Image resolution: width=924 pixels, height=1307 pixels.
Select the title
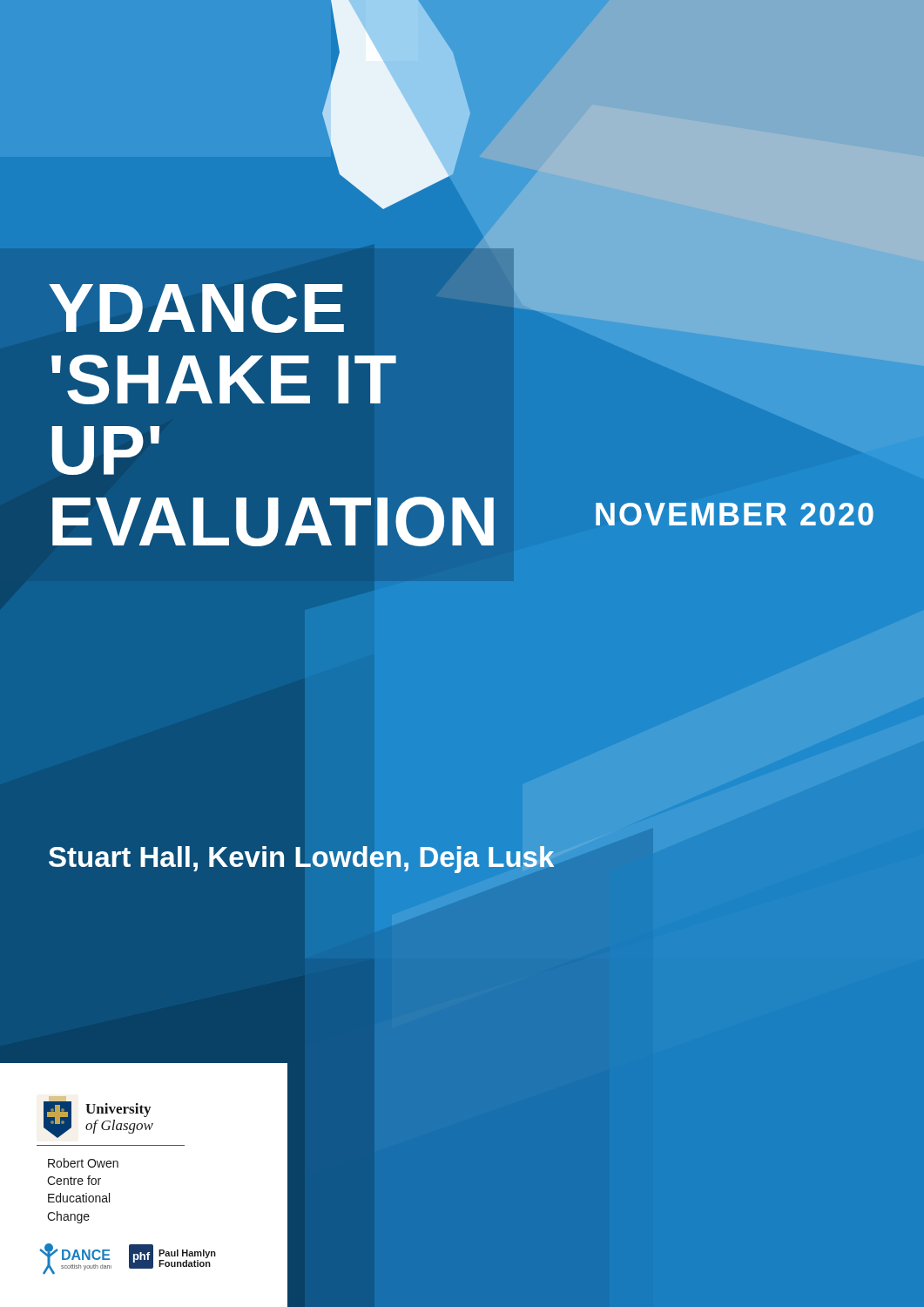(274, 415)
